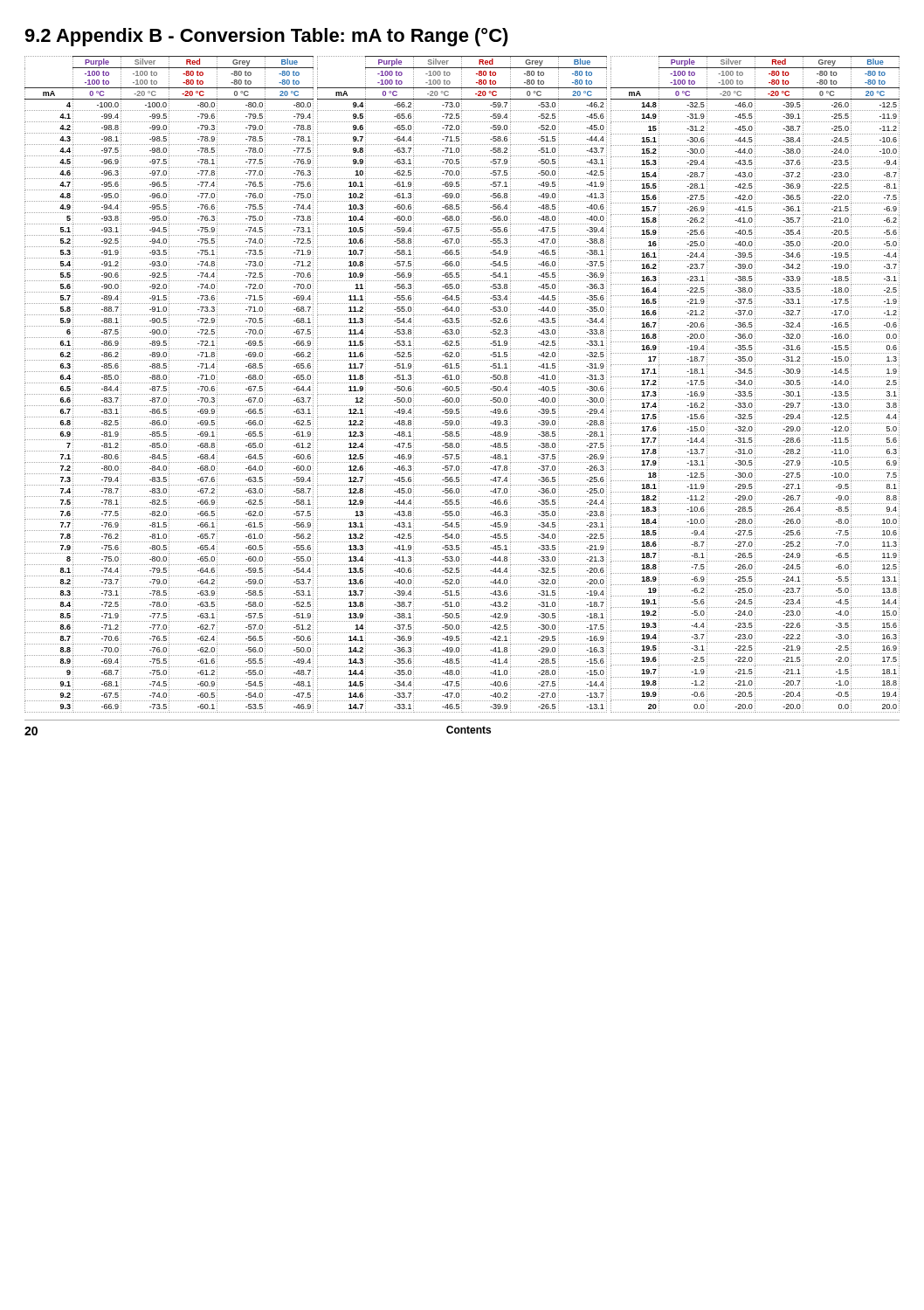Find the passage starting "9.2 Appendix B - Conversion Table: mA to"
This screenshot has width=924, height=1310.
(267, 35)
